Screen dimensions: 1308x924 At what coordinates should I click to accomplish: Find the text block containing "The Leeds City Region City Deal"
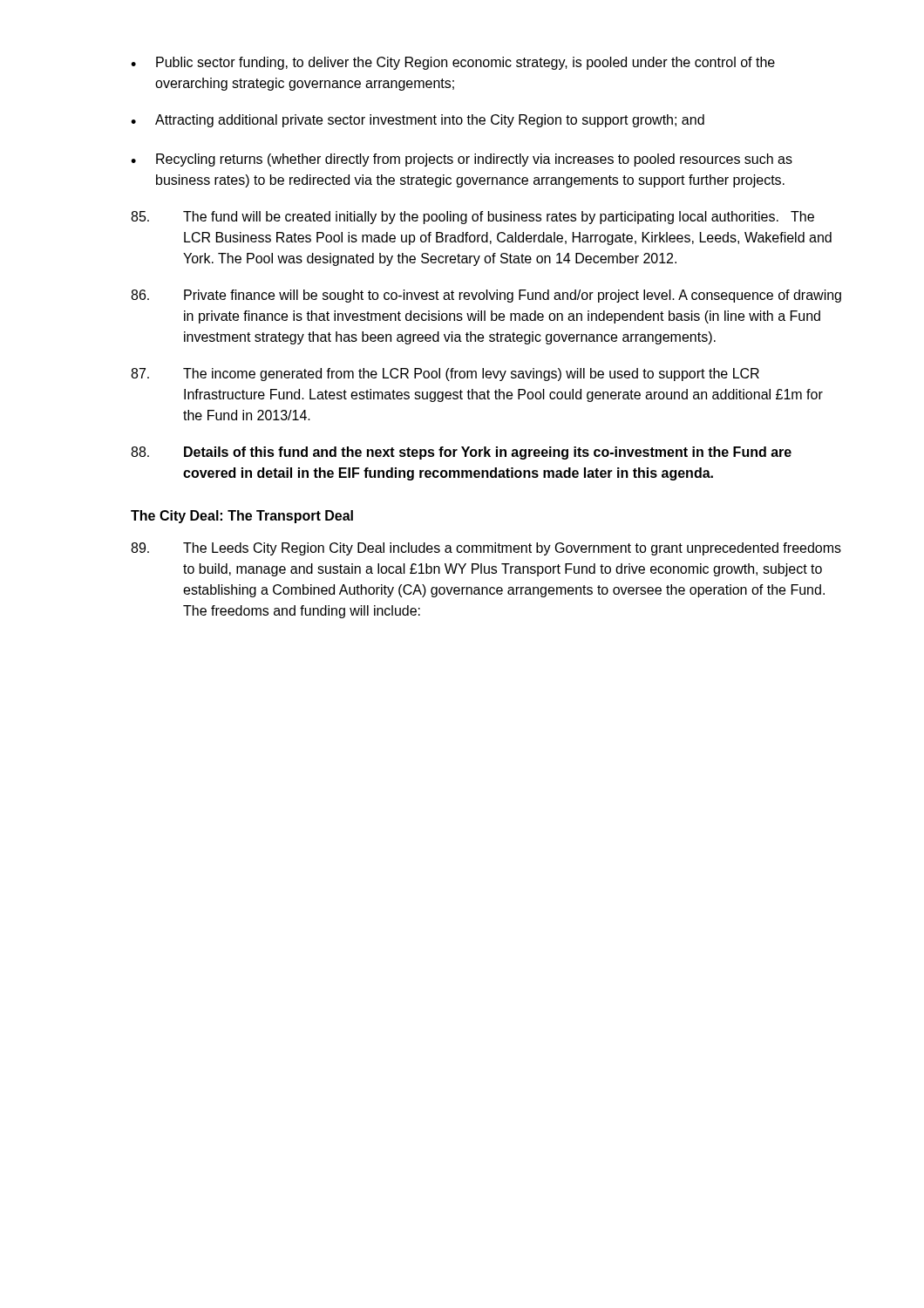pyautogui.click(x=488, y=580)
